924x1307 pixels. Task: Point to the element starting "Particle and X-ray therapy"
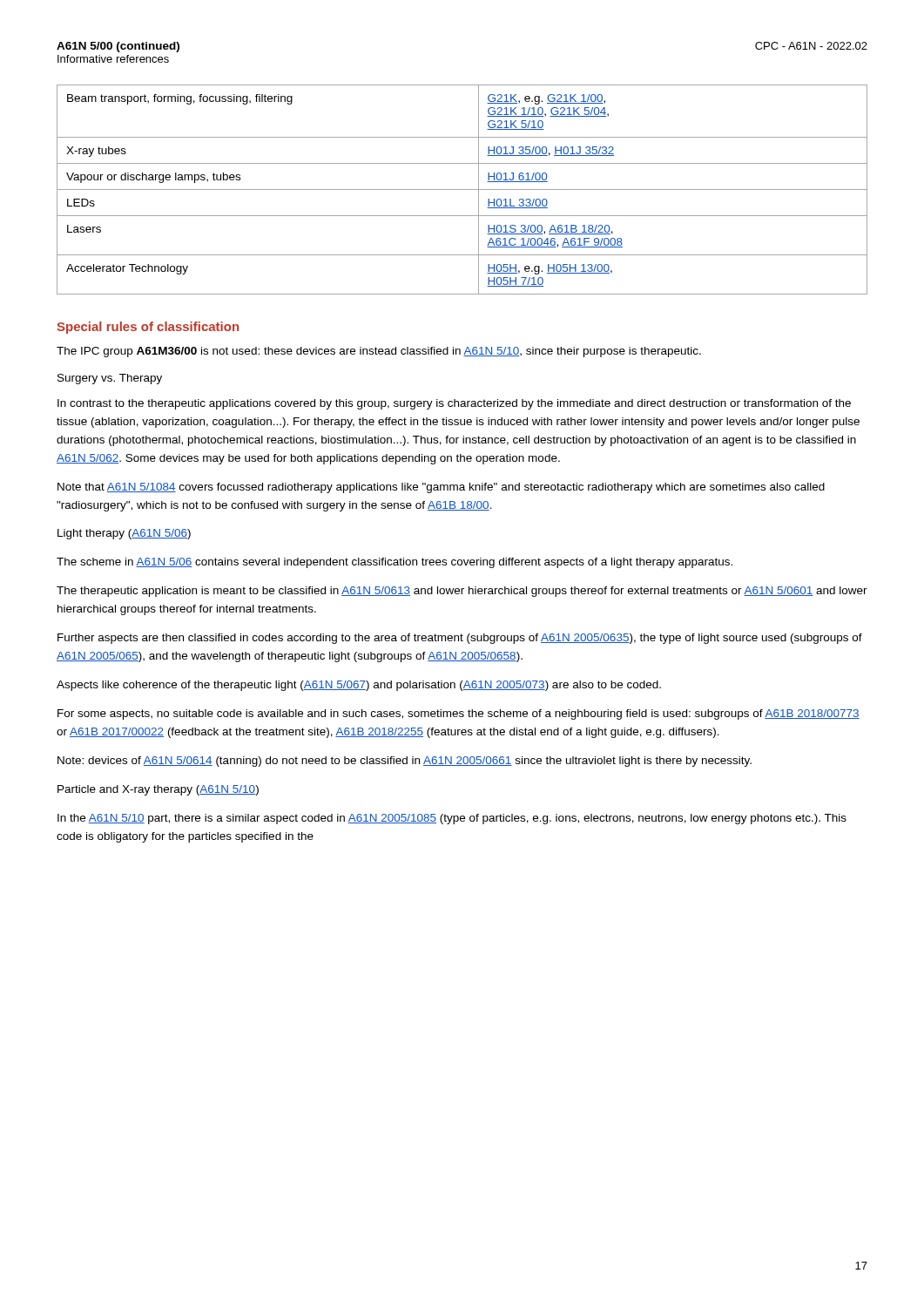[x=158, y=789]
